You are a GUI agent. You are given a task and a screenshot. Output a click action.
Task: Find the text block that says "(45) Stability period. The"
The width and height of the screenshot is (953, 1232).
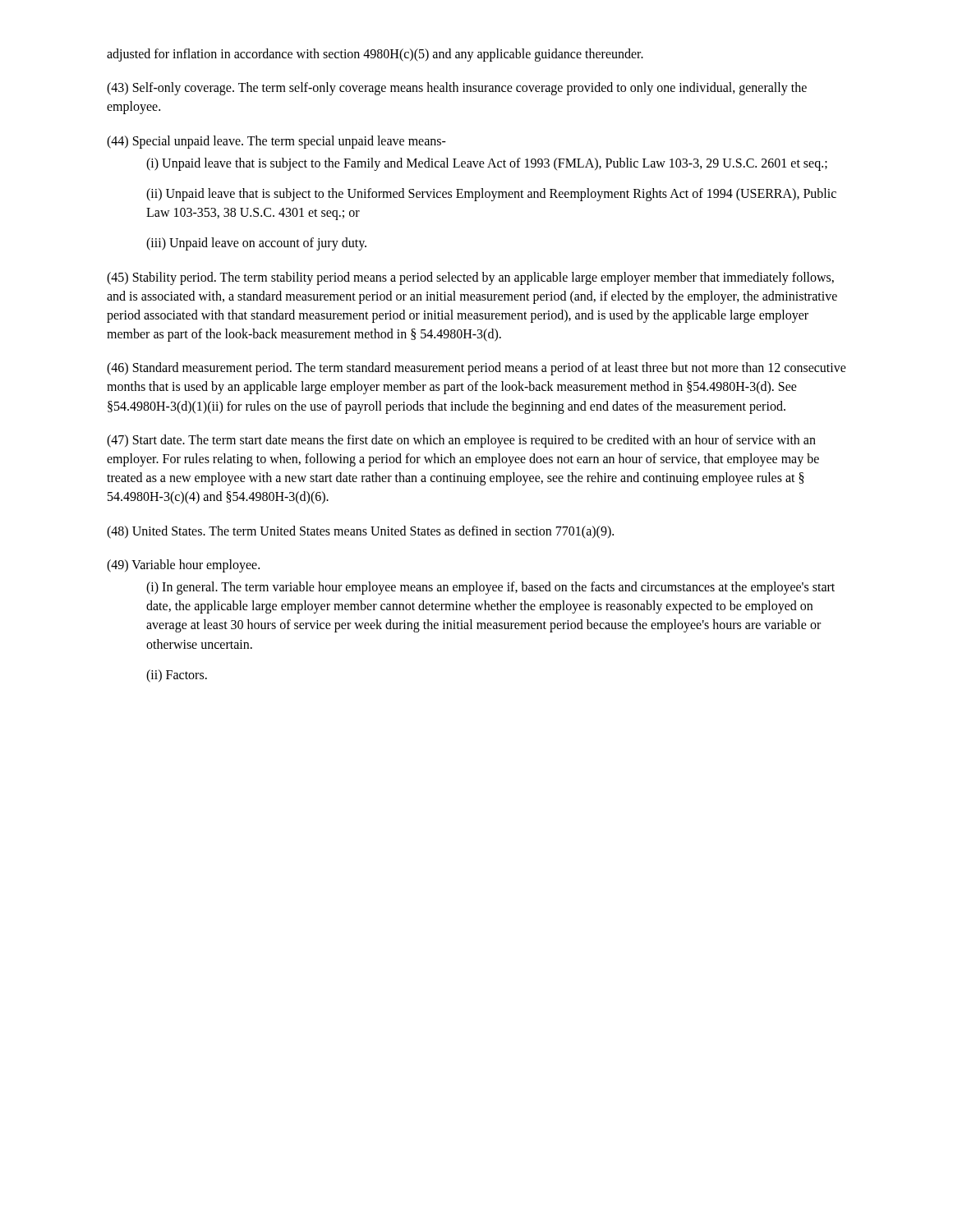point(472,305)
